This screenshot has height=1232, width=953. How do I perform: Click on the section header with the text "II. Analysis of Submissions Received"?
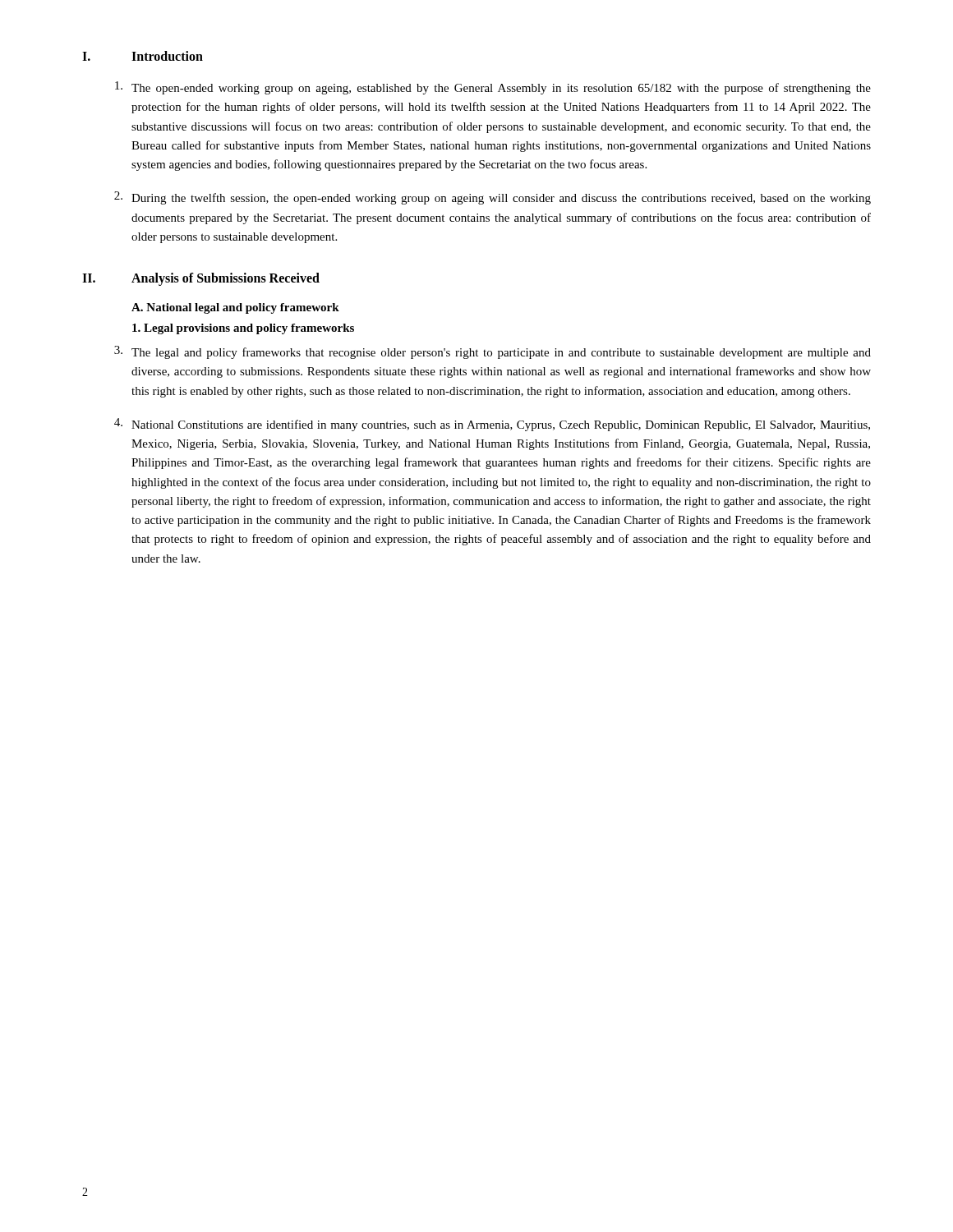[x=201, y=278]
